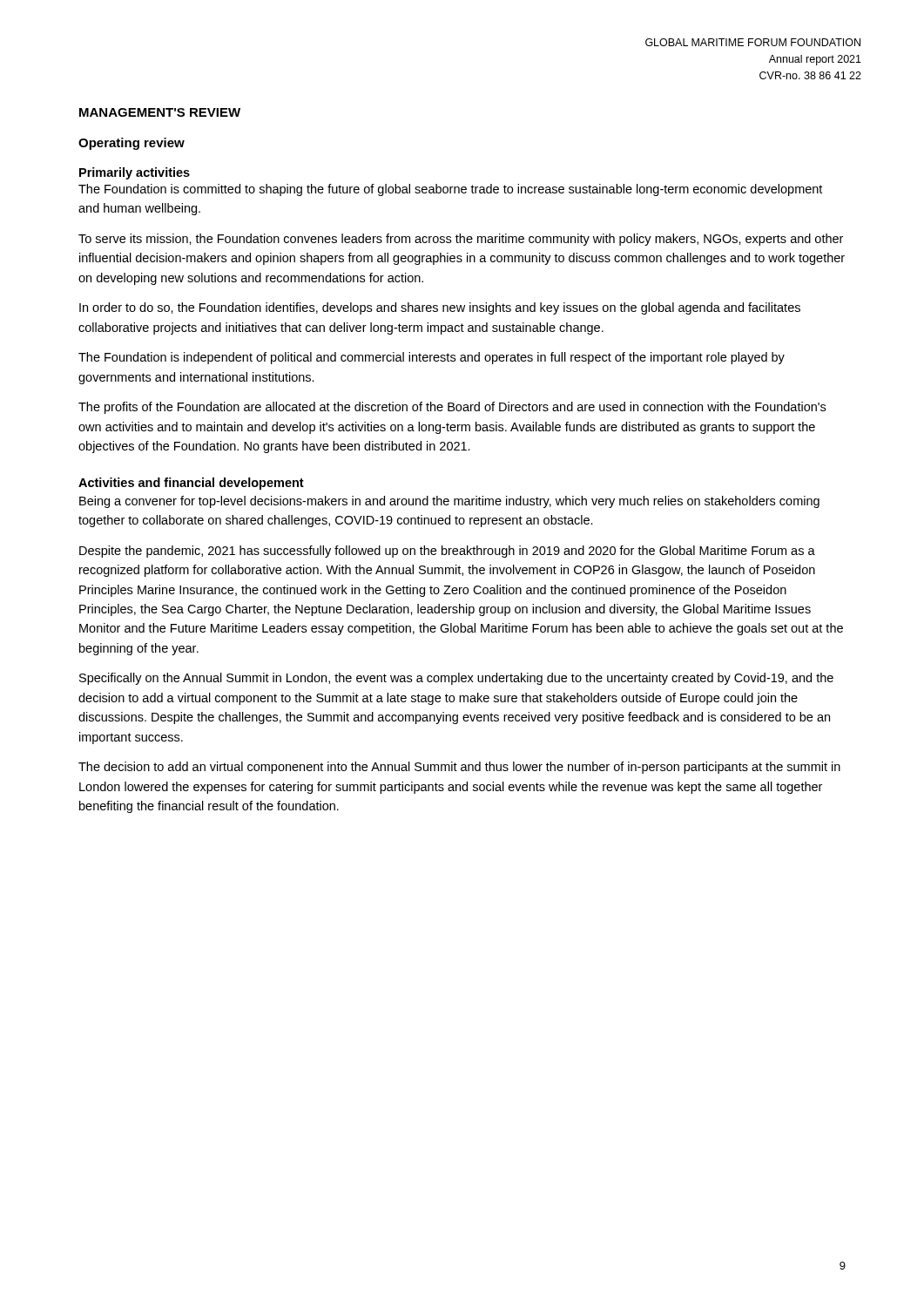Point to the element starting "Activities and financial developement"
The height and width of the screenshot is (1307, 924).
191,482
